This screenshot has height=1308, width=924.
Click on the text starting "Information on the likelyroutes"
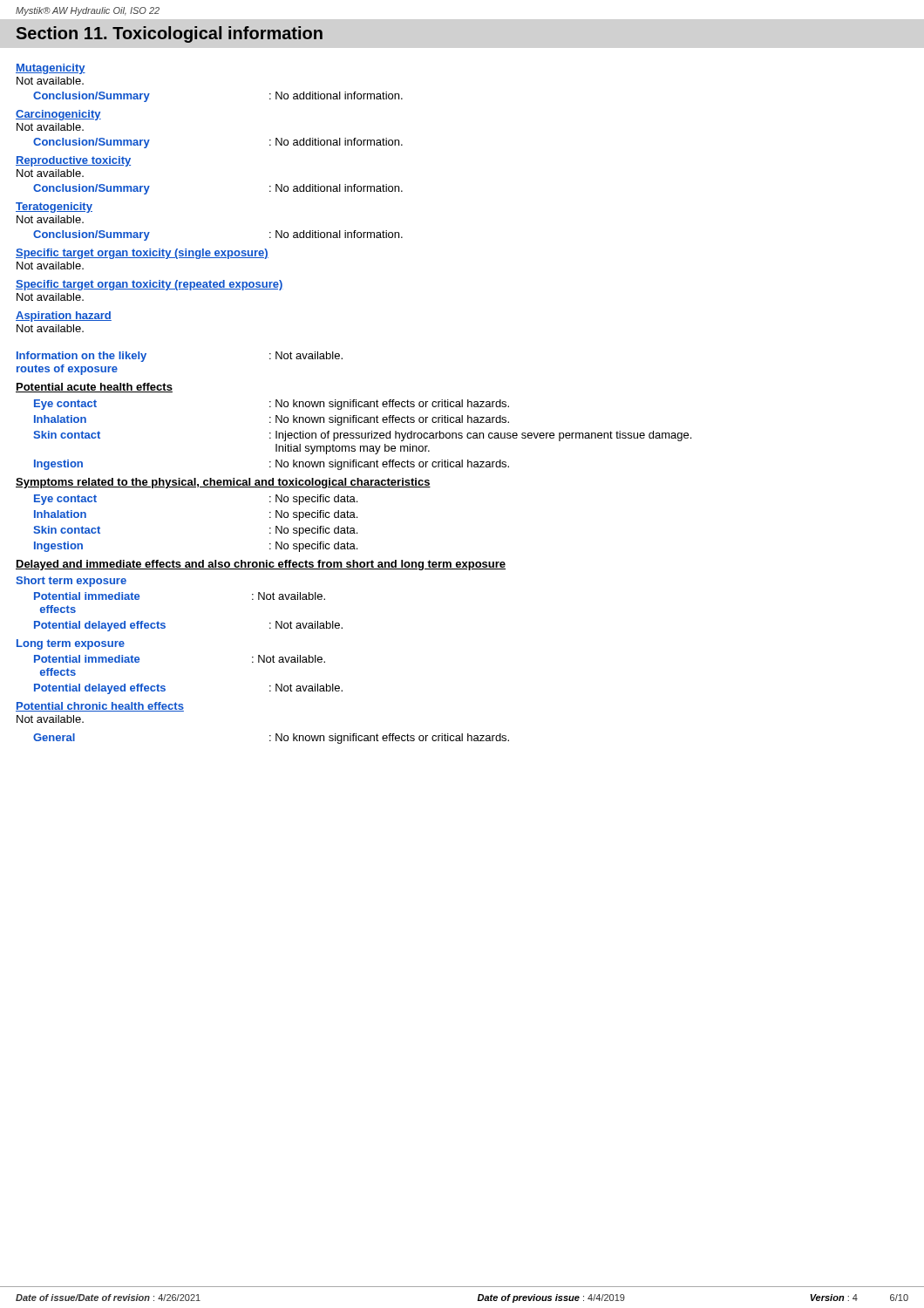point(83,356)
